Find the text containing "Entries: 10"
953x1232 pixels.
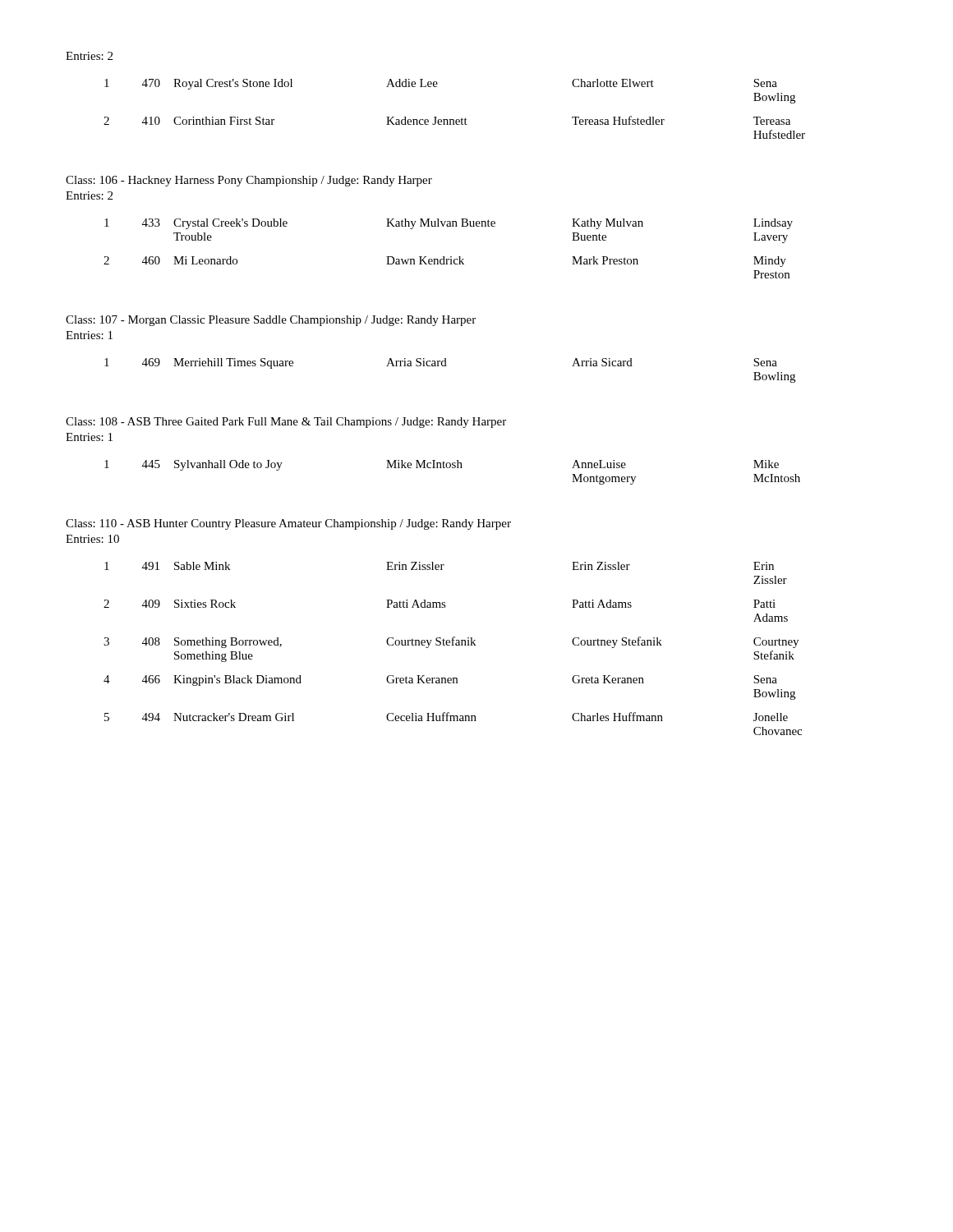click(93, 539)
